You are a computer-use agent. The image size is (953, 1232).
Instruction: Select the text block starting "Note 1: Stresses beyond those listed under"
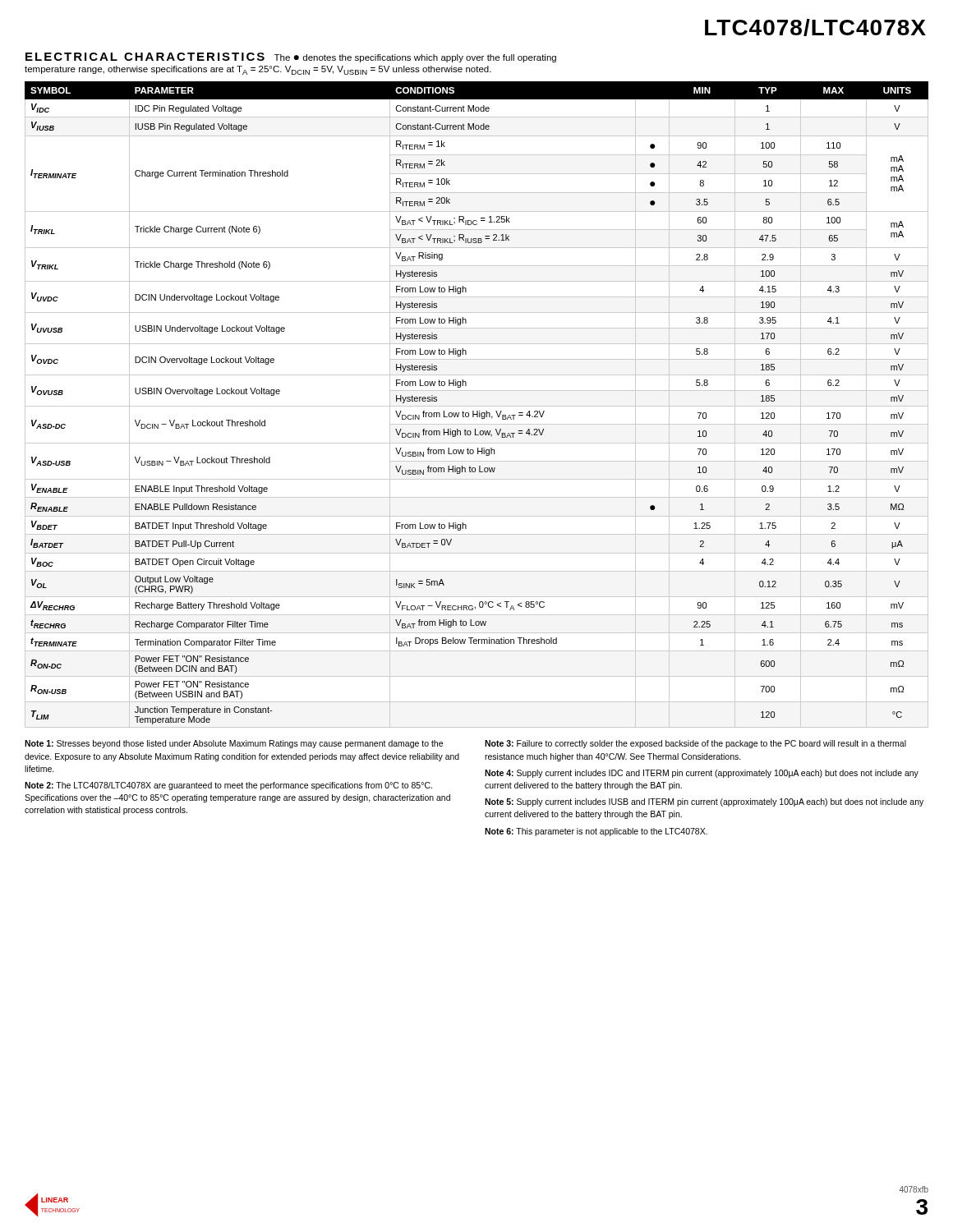(x=242, y=756)
